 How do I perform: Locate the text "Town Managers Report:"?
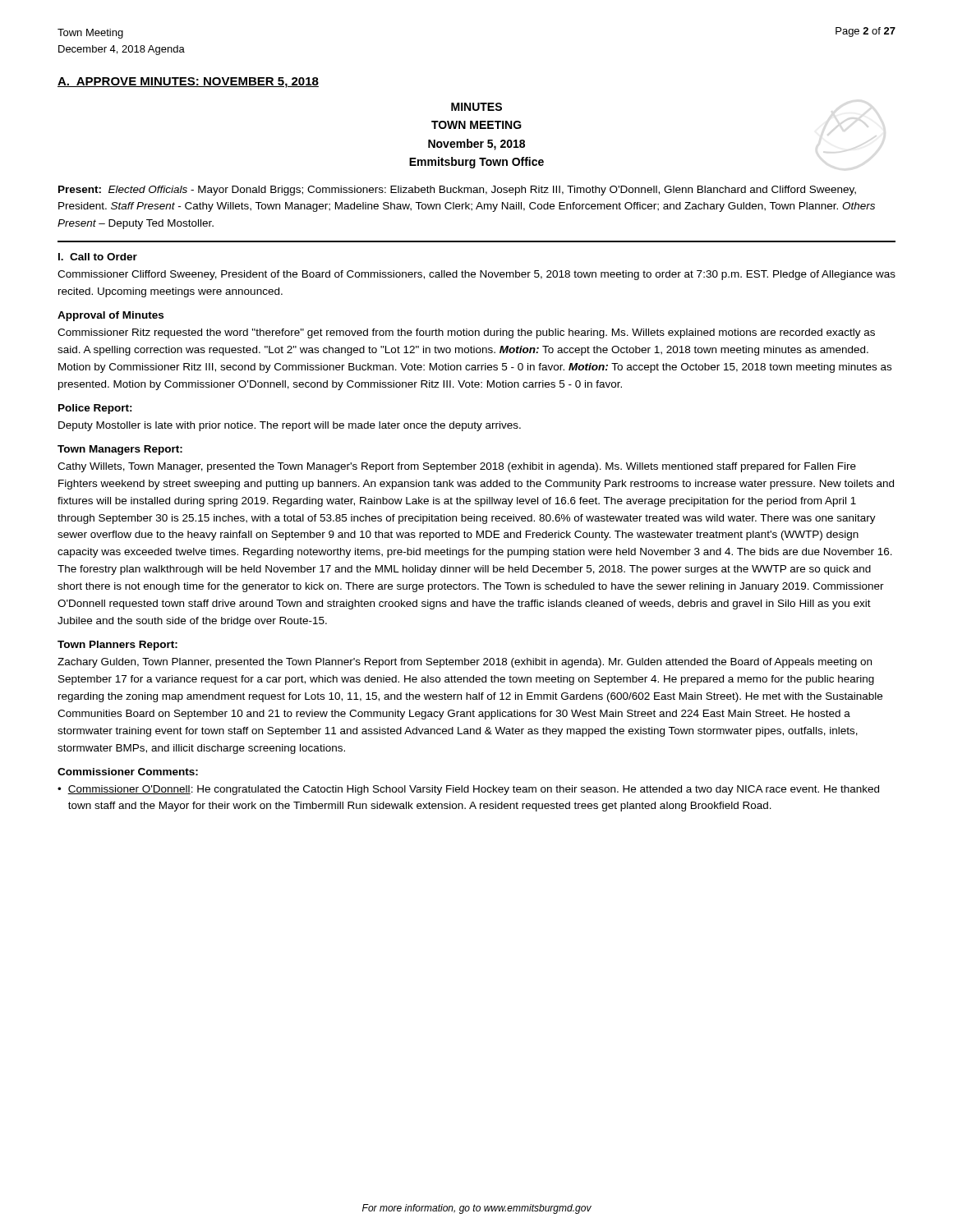[120, 449]
